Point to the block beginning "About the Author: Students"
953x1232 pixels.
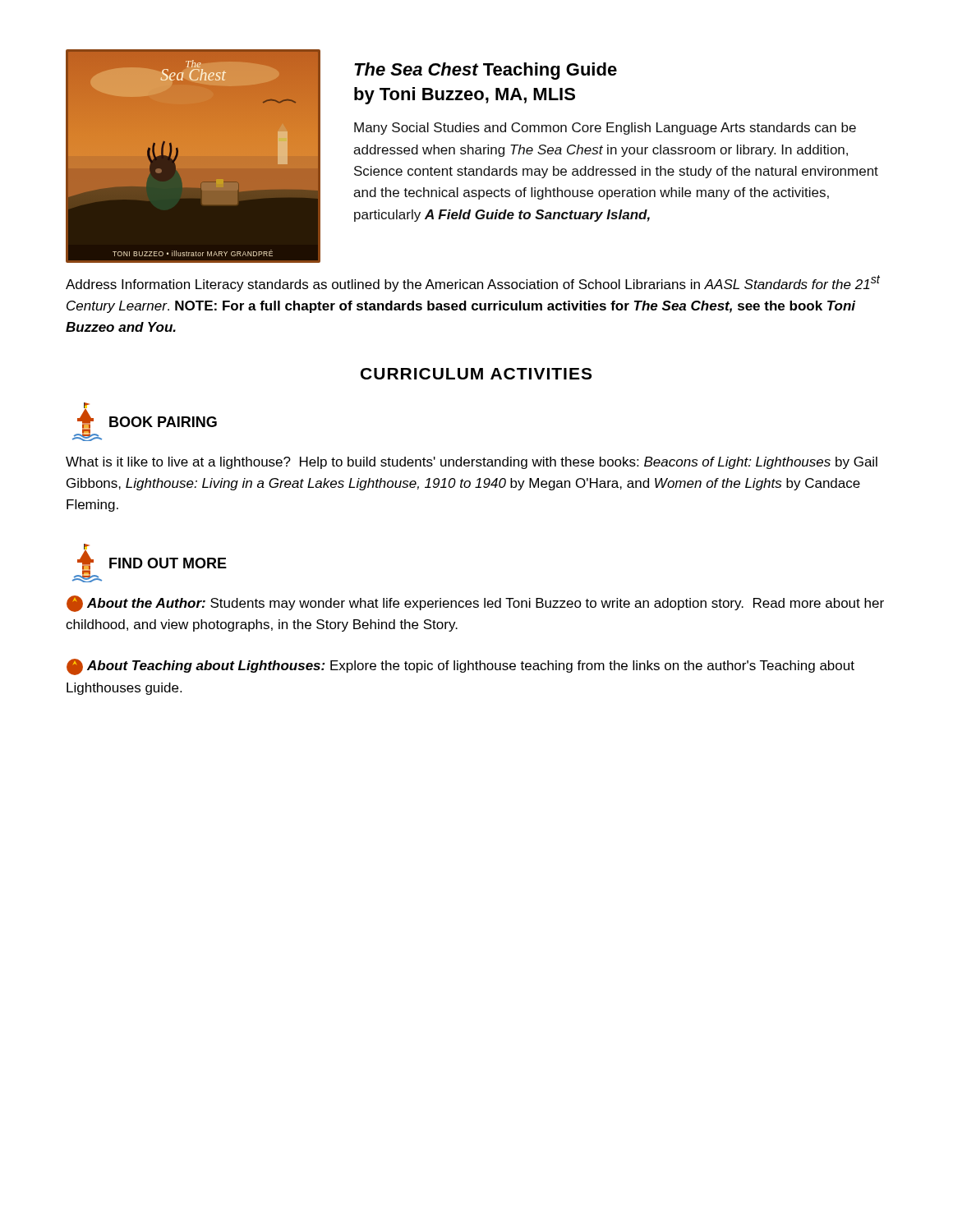coord(475,614)
